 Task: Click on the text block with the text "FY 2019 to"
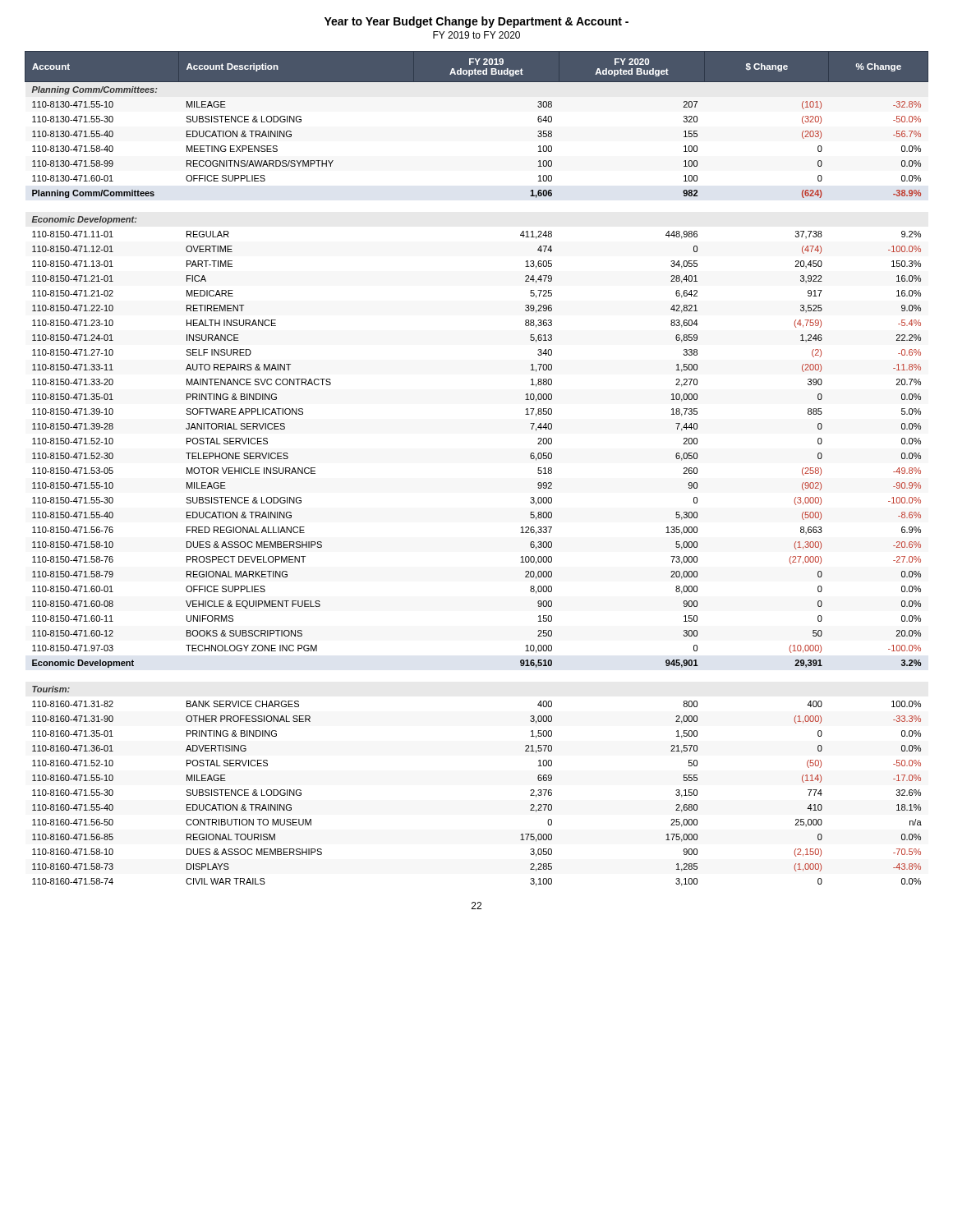tap(476, 35)
